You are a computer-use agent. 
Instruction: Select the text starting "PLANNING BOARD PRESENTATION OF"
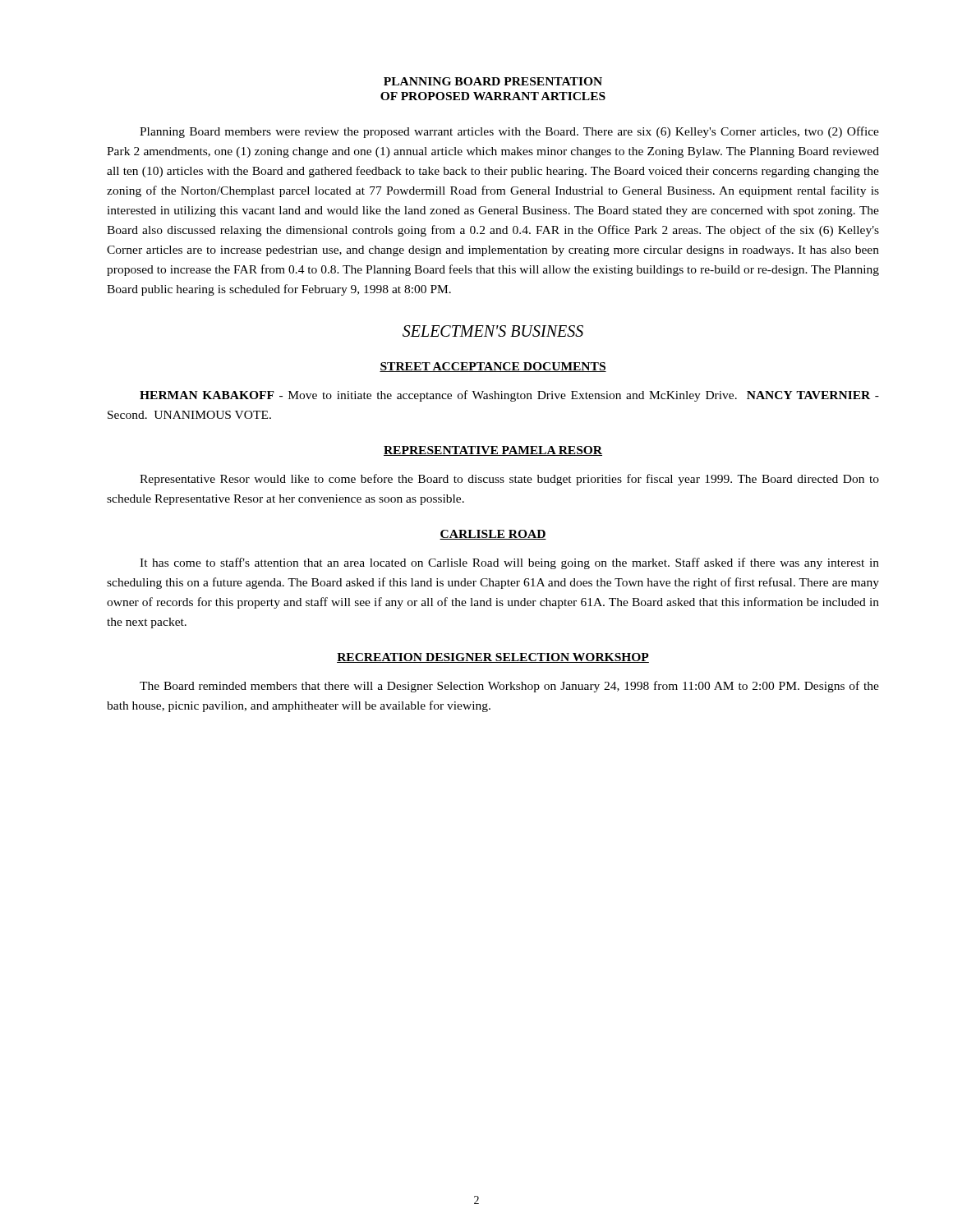[493, 89]
